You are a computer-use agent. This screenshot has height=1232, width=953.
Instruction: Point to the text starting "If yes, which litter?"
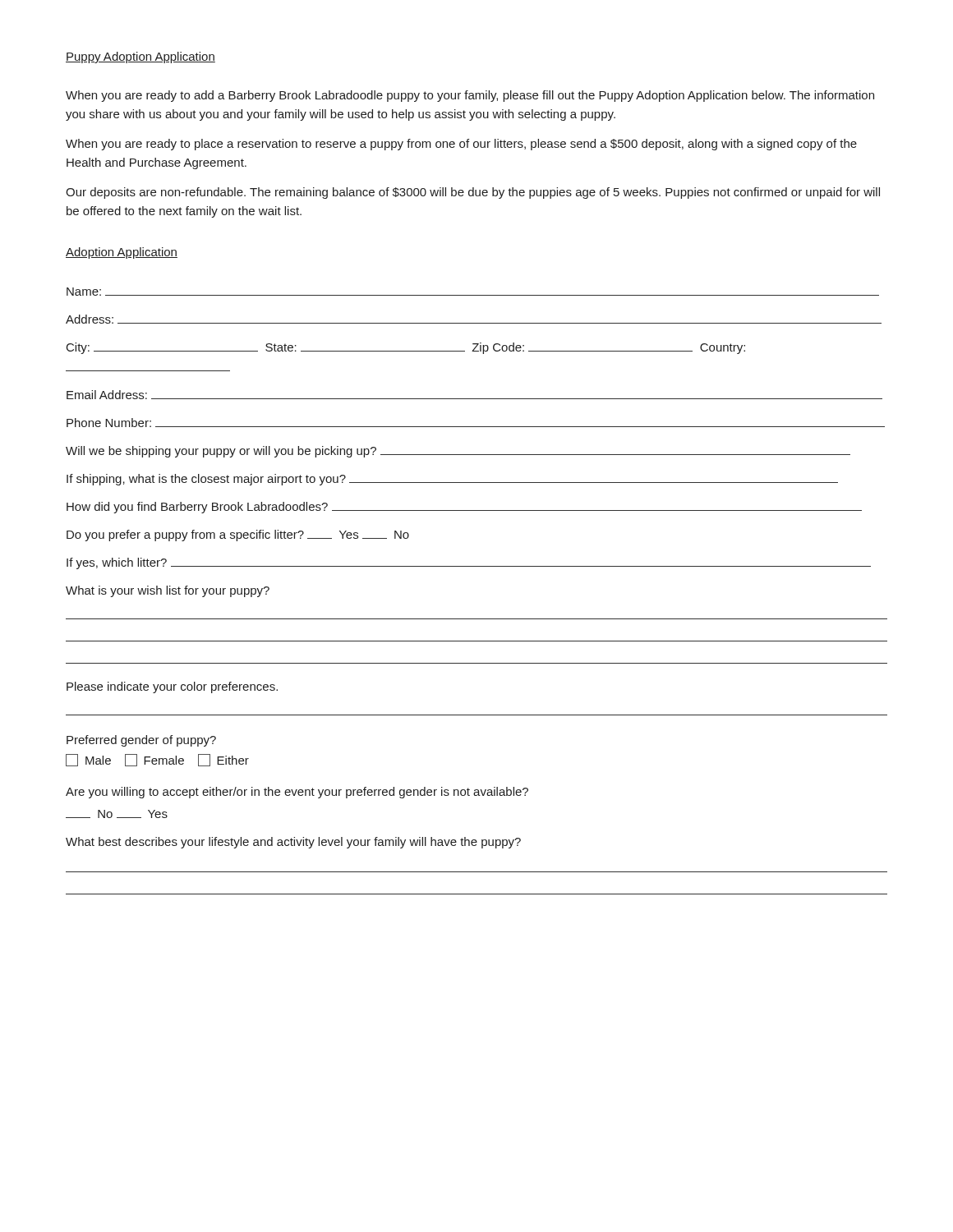coord(468,562)
